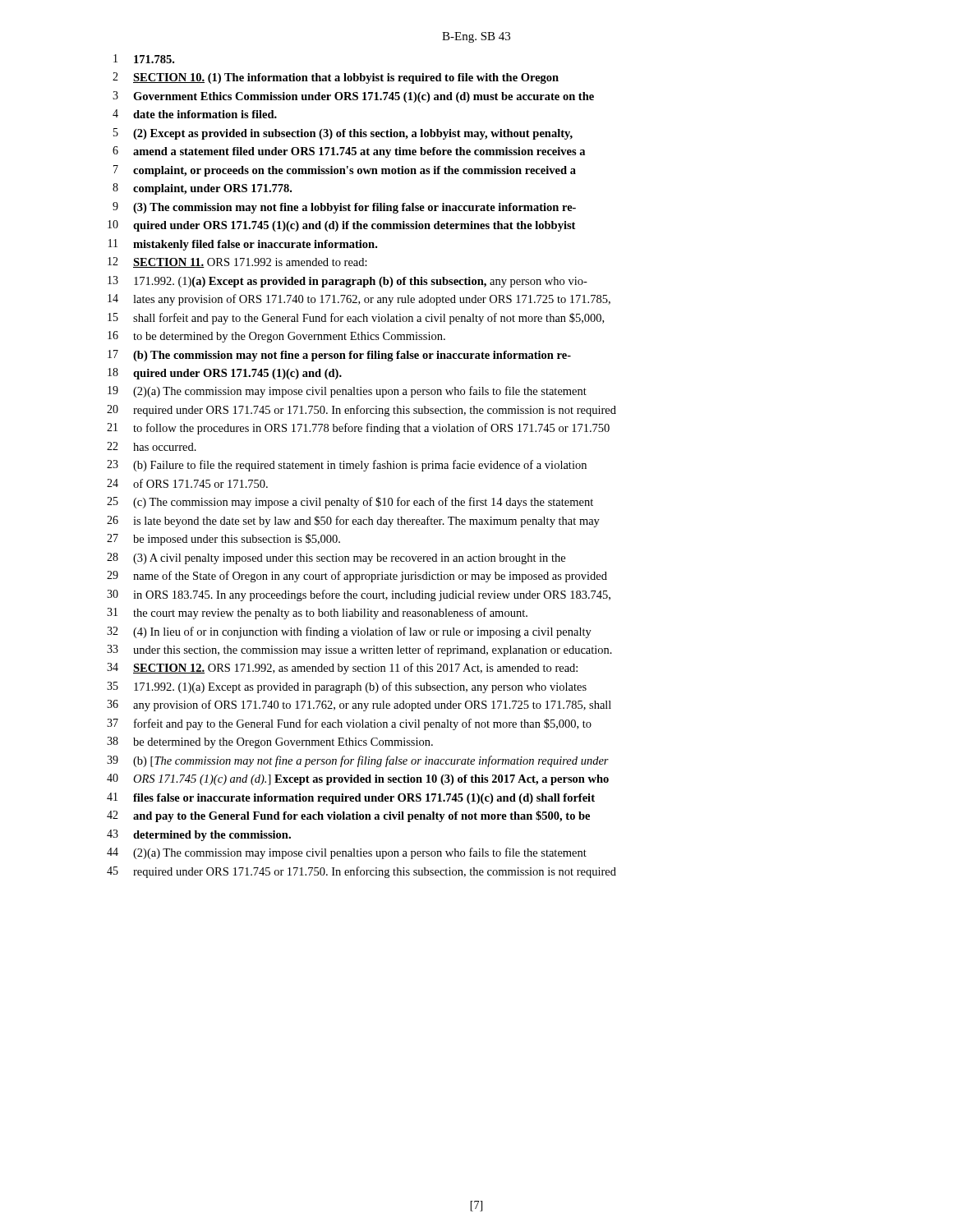Point to the passage starting "1 171.785."
953x1232 pixels.
click(x=144, y=59)
